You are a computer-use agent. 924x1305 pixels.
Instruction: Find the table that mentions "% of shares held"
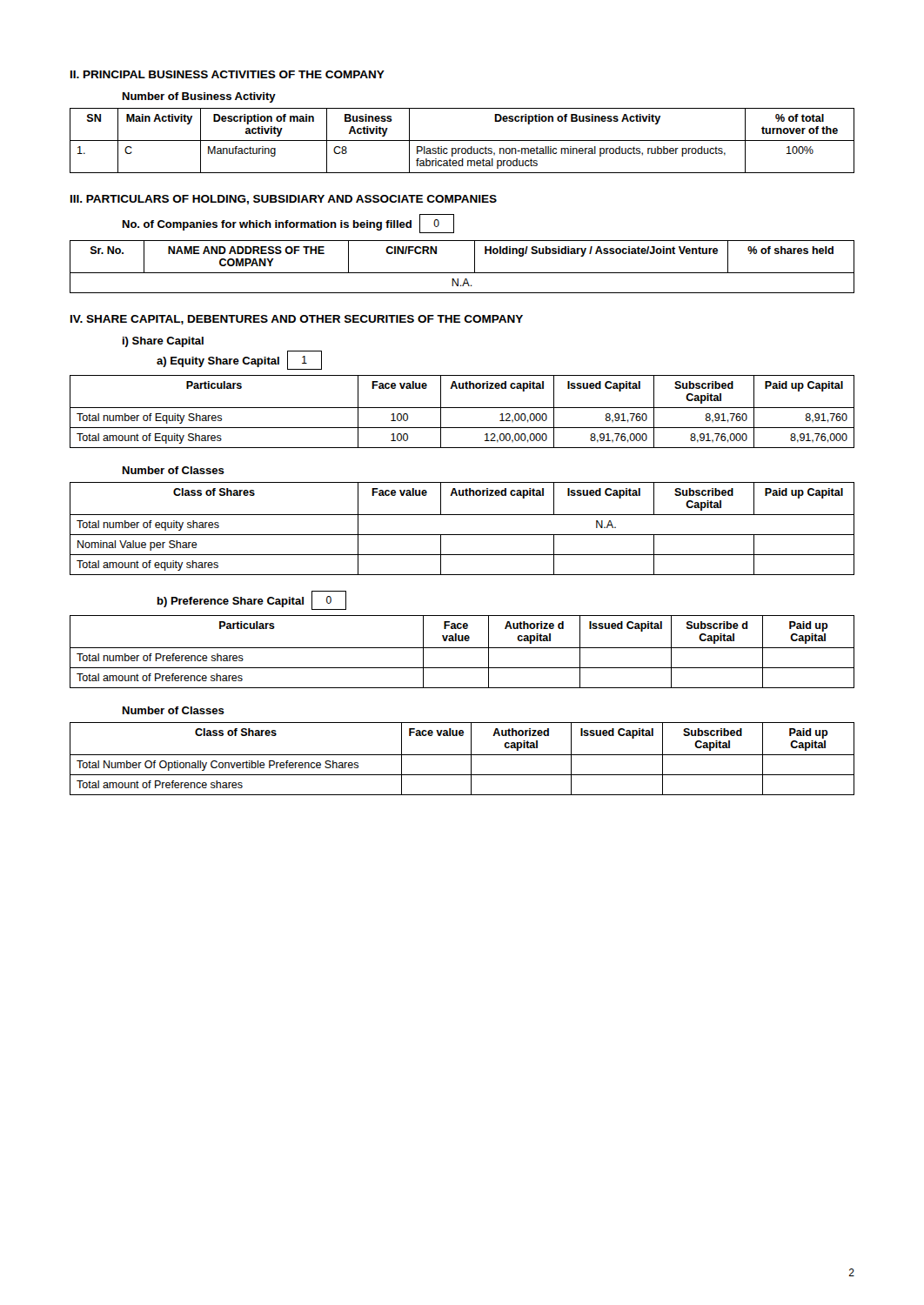point(462,267)
